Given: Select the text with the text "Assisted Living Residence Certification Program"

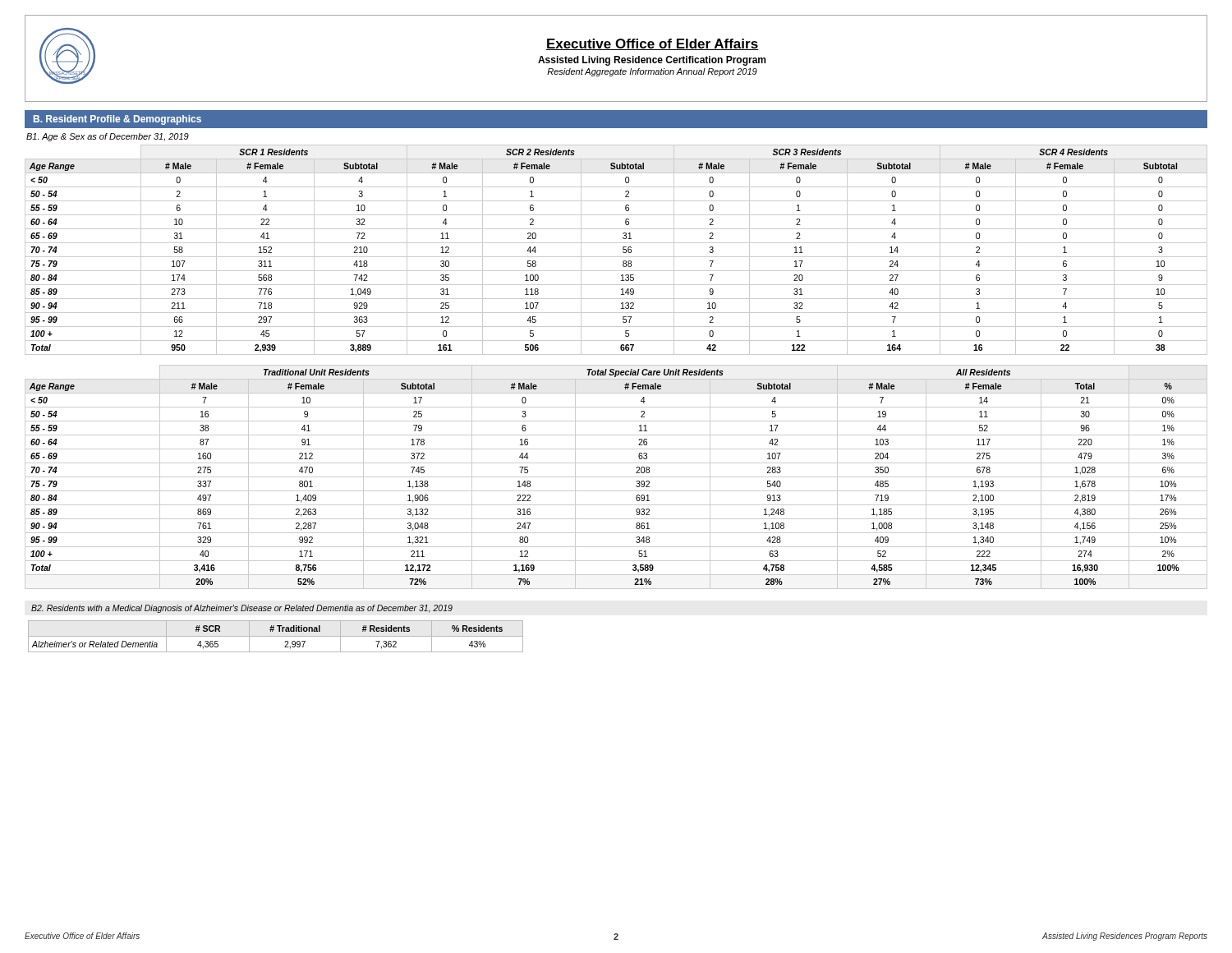Looking at the screenshot, I should pyautogui.click(x=652, y=60).
